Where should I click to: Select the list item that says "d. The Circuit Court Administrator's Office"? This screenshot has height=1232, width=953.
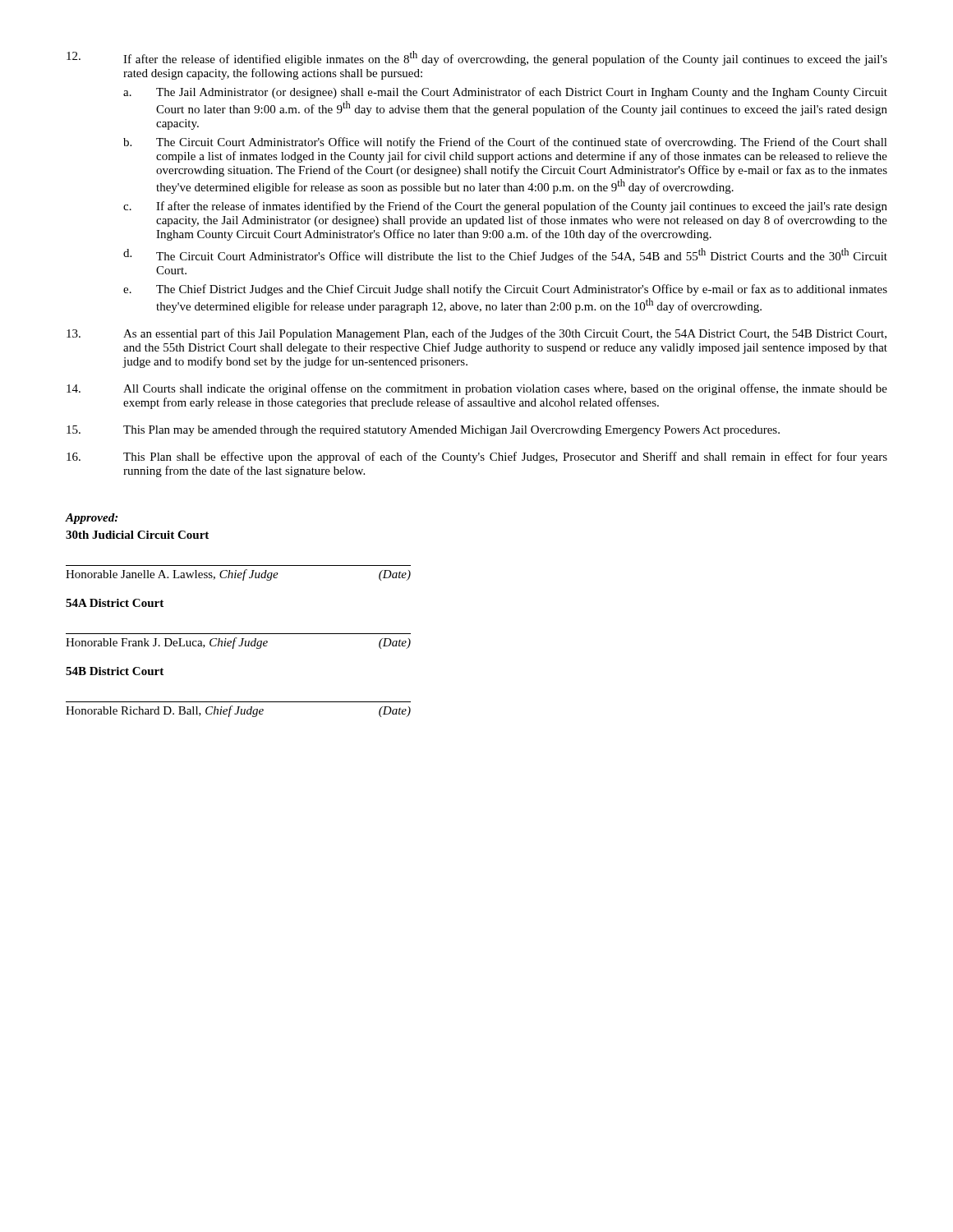pos(505,262)
